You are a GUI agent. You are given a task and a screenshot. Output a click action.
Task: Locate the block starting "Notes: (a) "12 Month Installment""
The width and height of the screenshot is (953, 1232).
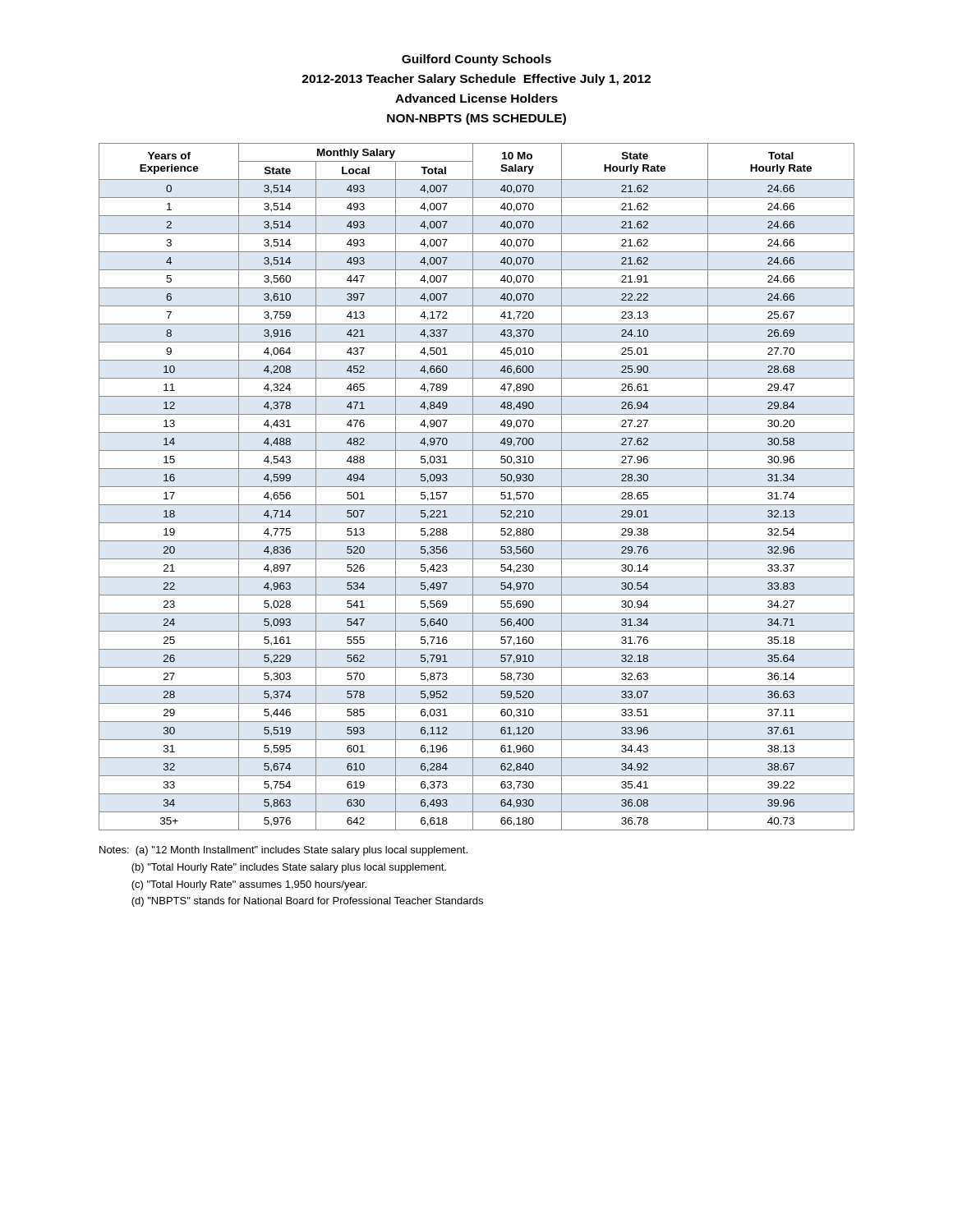point(291,875)
